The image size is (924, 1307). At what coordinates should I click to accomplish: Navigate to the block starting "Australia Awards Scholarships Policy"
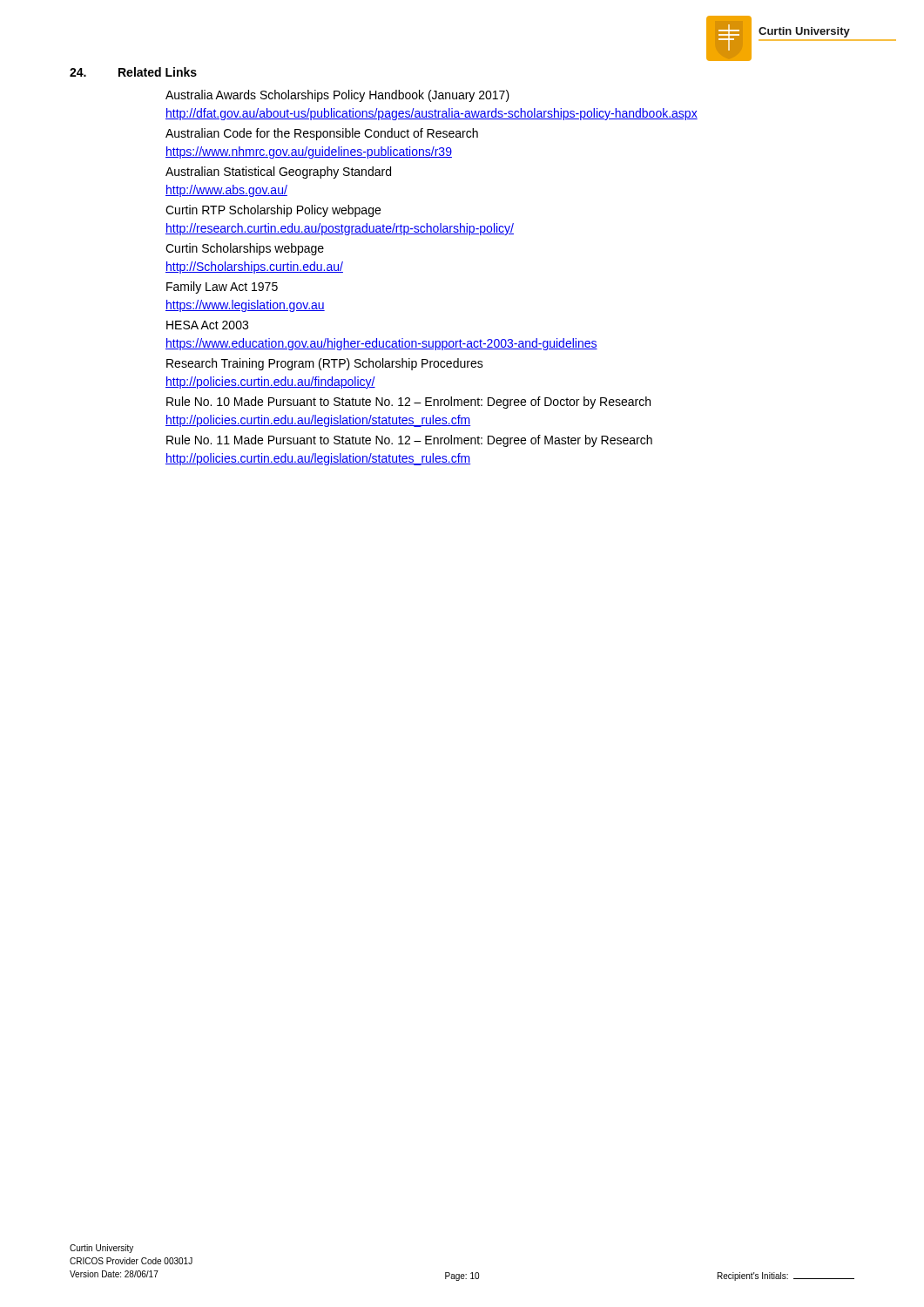(x=337, y=95)
